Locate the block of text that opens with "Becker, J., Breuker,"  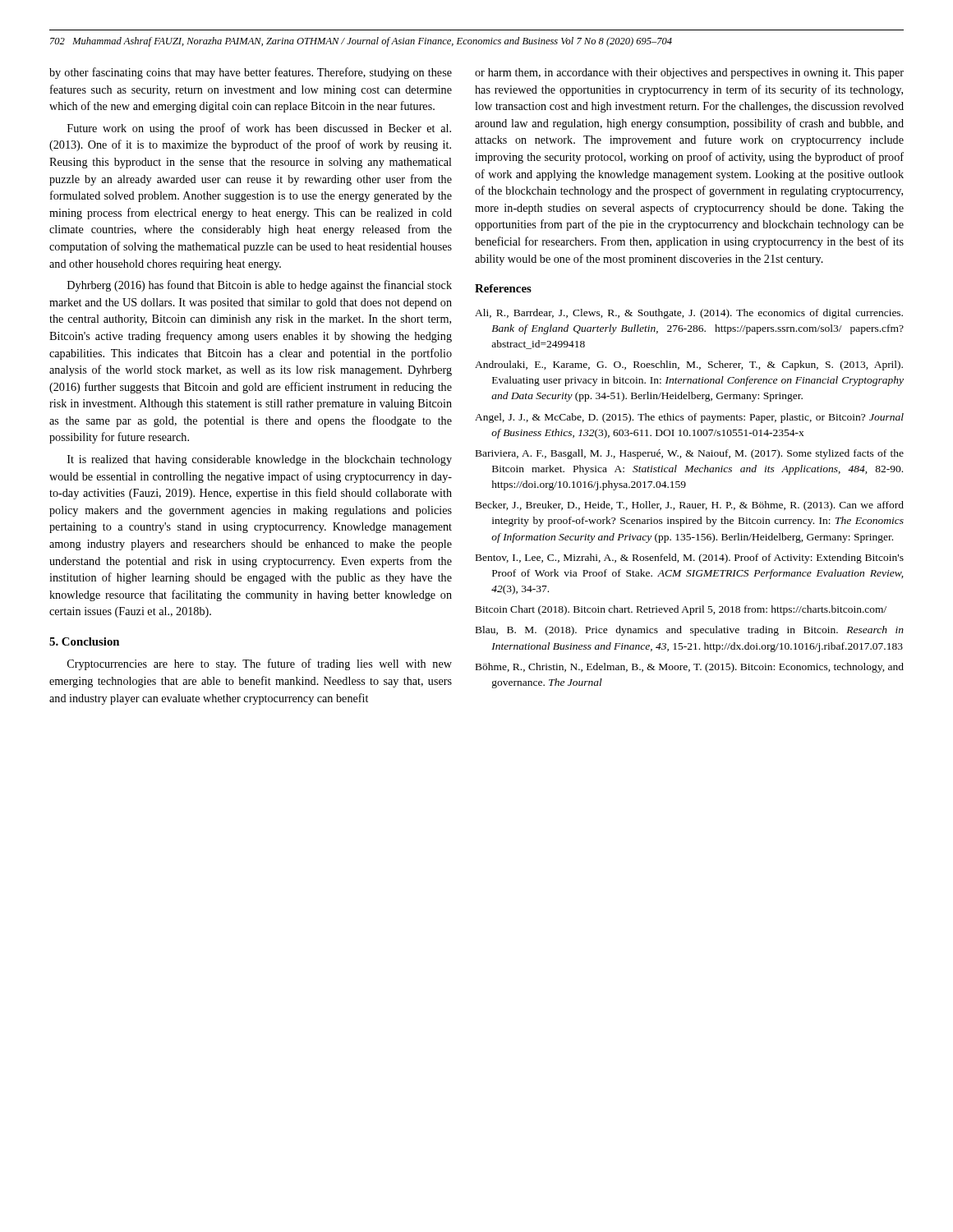pyautogui.click(x=689, y=521)
